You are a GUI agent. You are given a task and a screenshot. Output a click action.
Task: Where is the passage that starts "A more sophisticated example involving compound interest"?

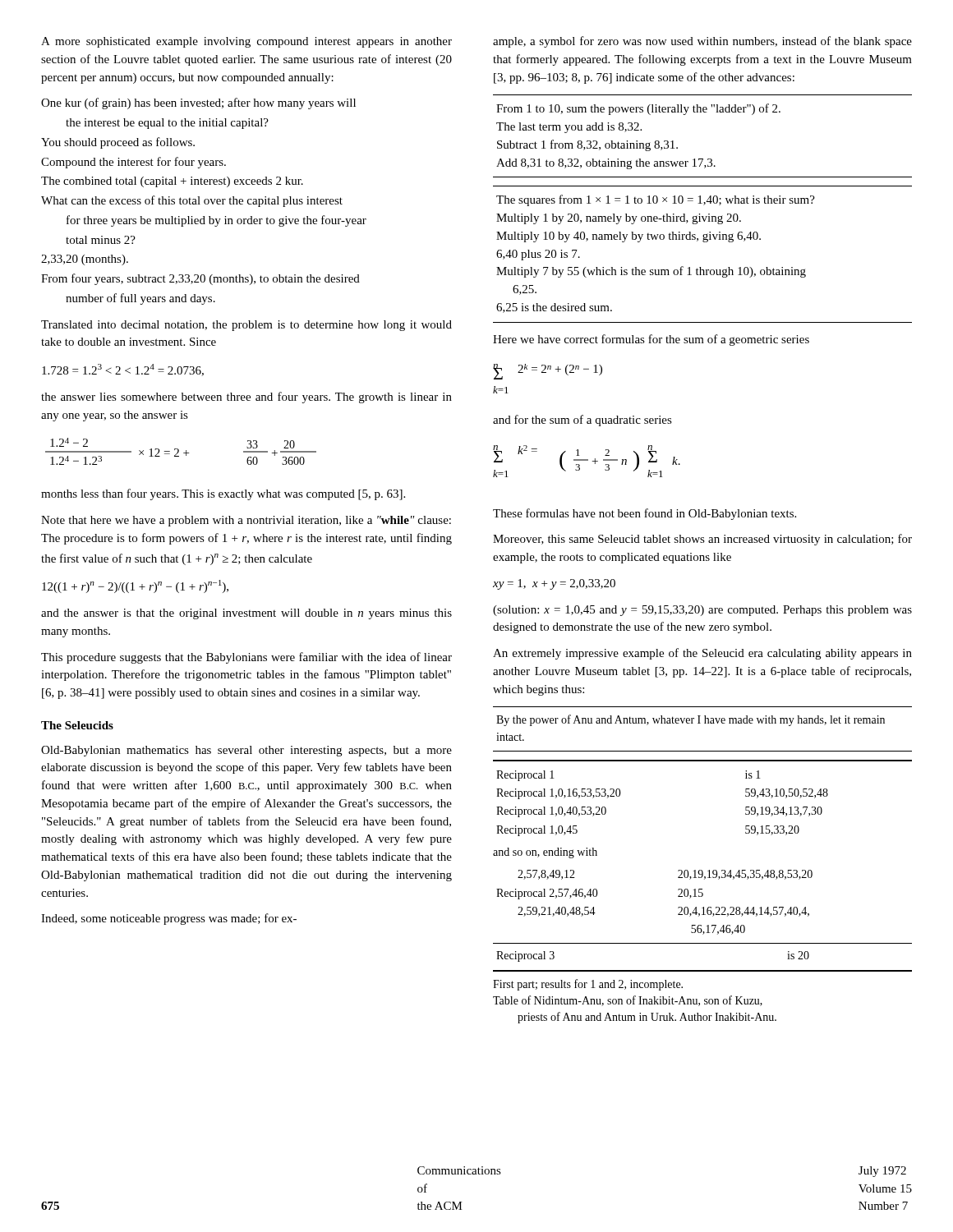tap(246, 59)
